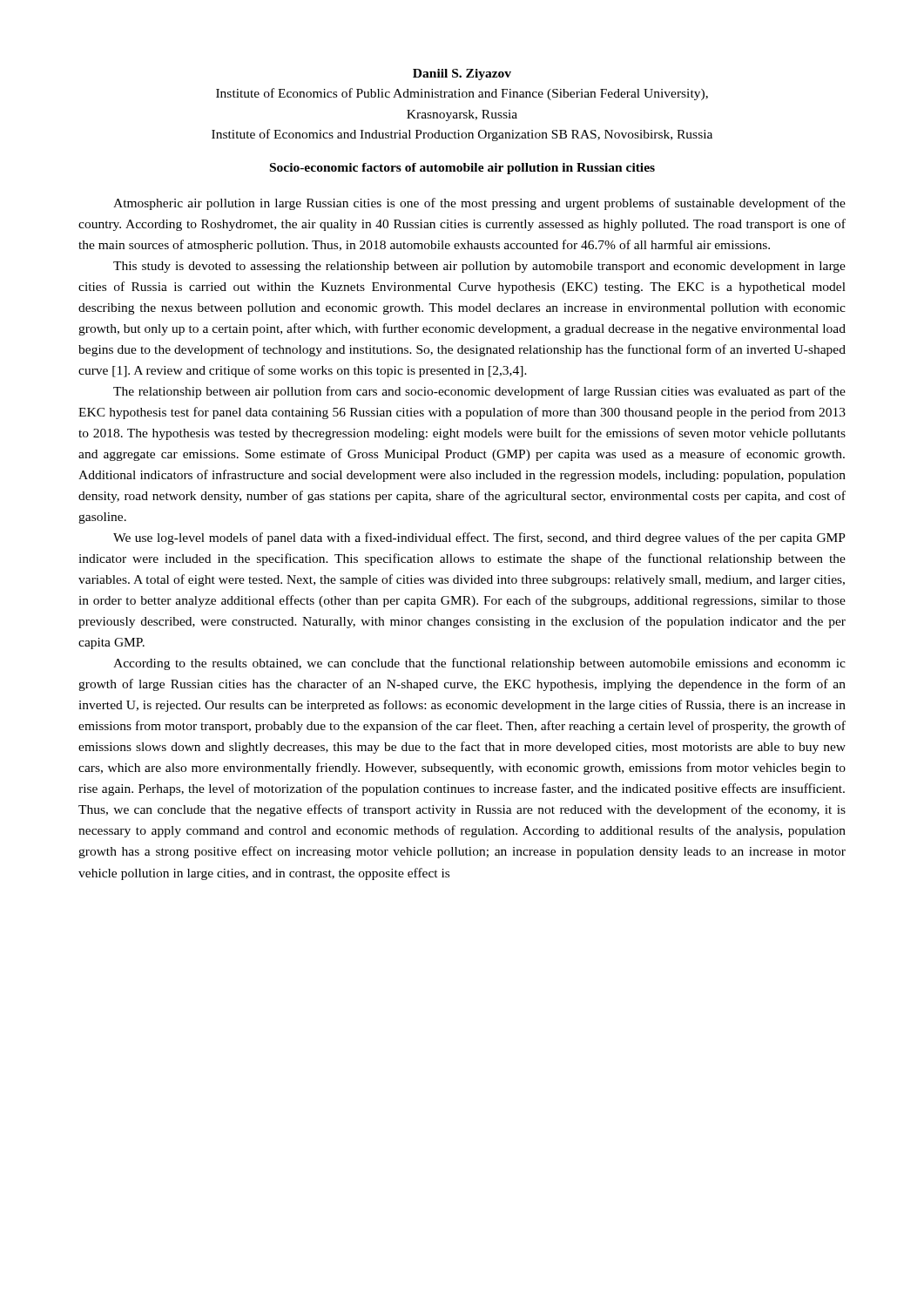This screenshot has height=1307, width=924.
Task: Click on the text block containing "Atmospheric air pollution in"
Action: click(x=462, y=538)
